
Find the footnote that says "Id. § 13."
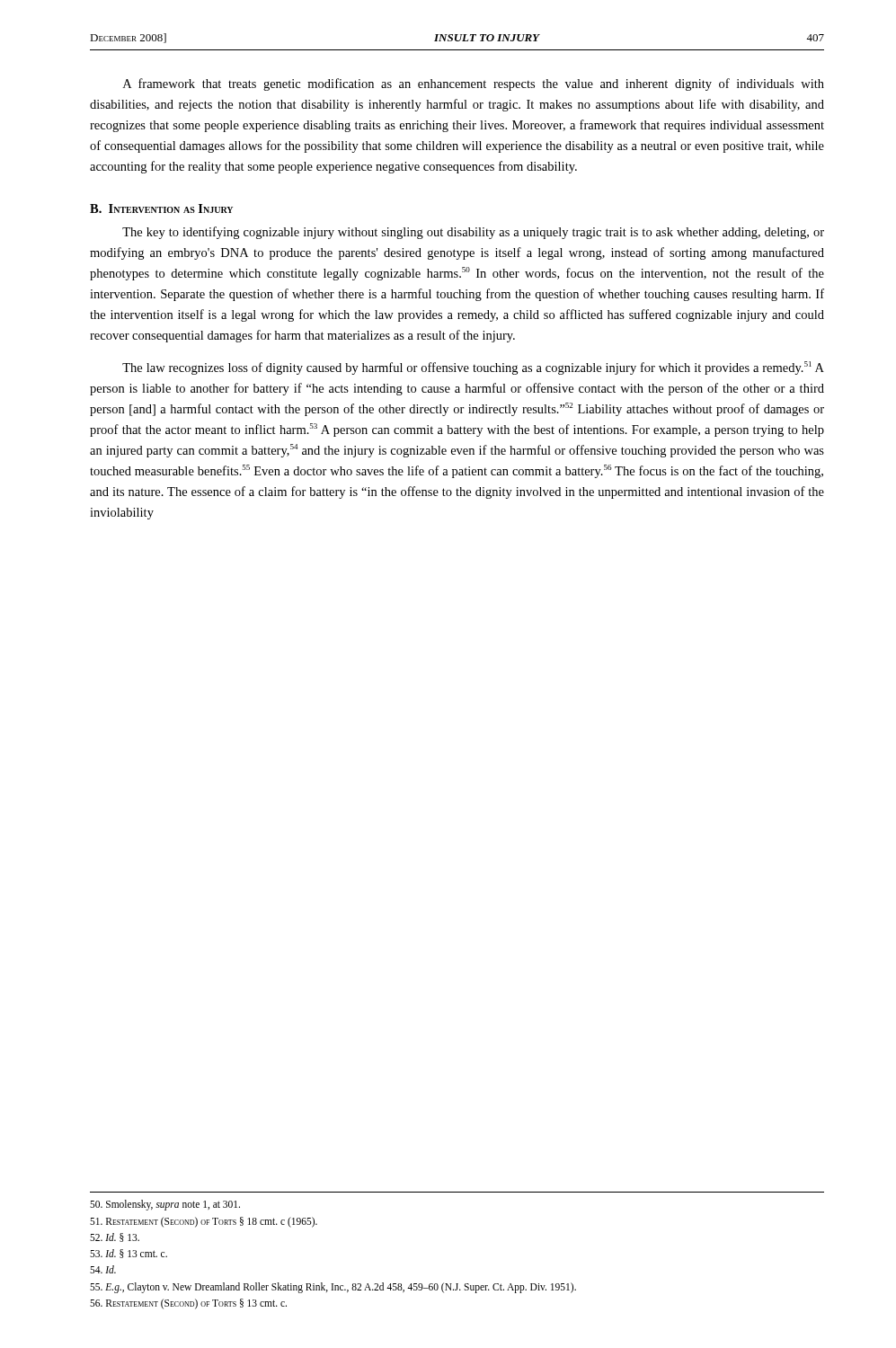[115, 1237]
